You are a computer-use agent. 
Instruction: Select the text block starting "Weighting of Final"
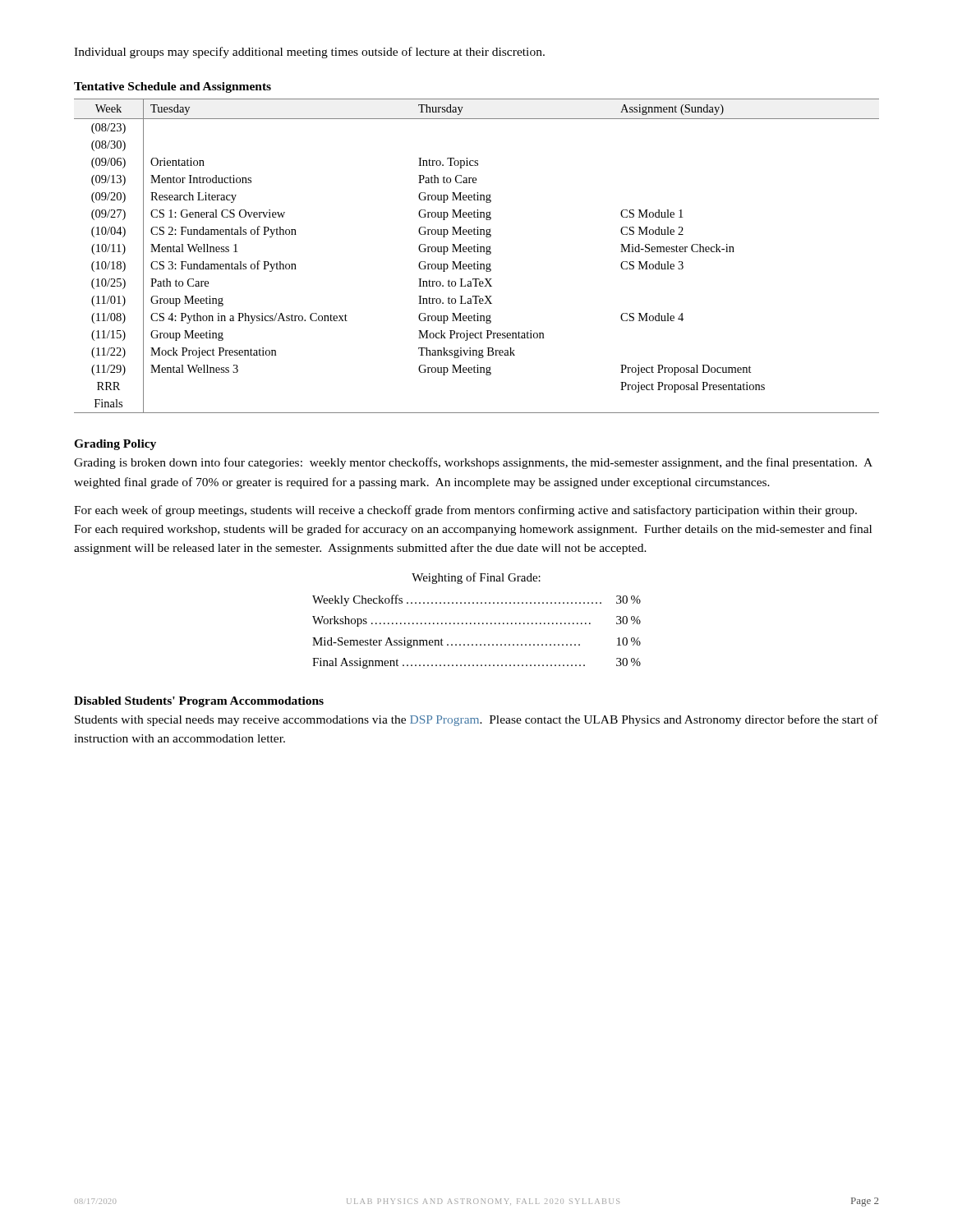[x=476, y=577]
